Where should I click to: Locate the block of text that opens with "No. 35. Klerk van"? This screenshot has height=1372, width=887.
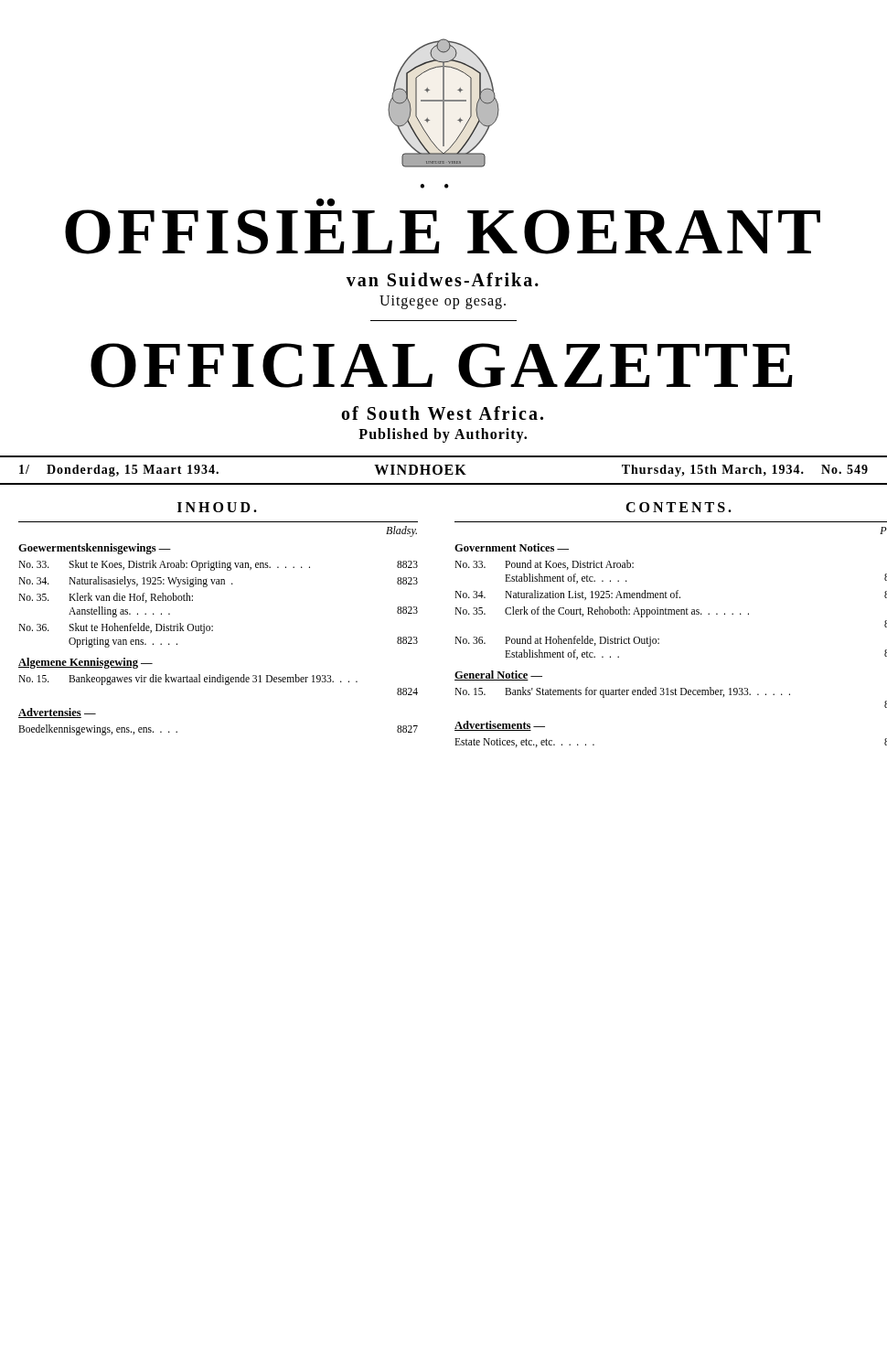pyautogui.click(x=106, y=598)
